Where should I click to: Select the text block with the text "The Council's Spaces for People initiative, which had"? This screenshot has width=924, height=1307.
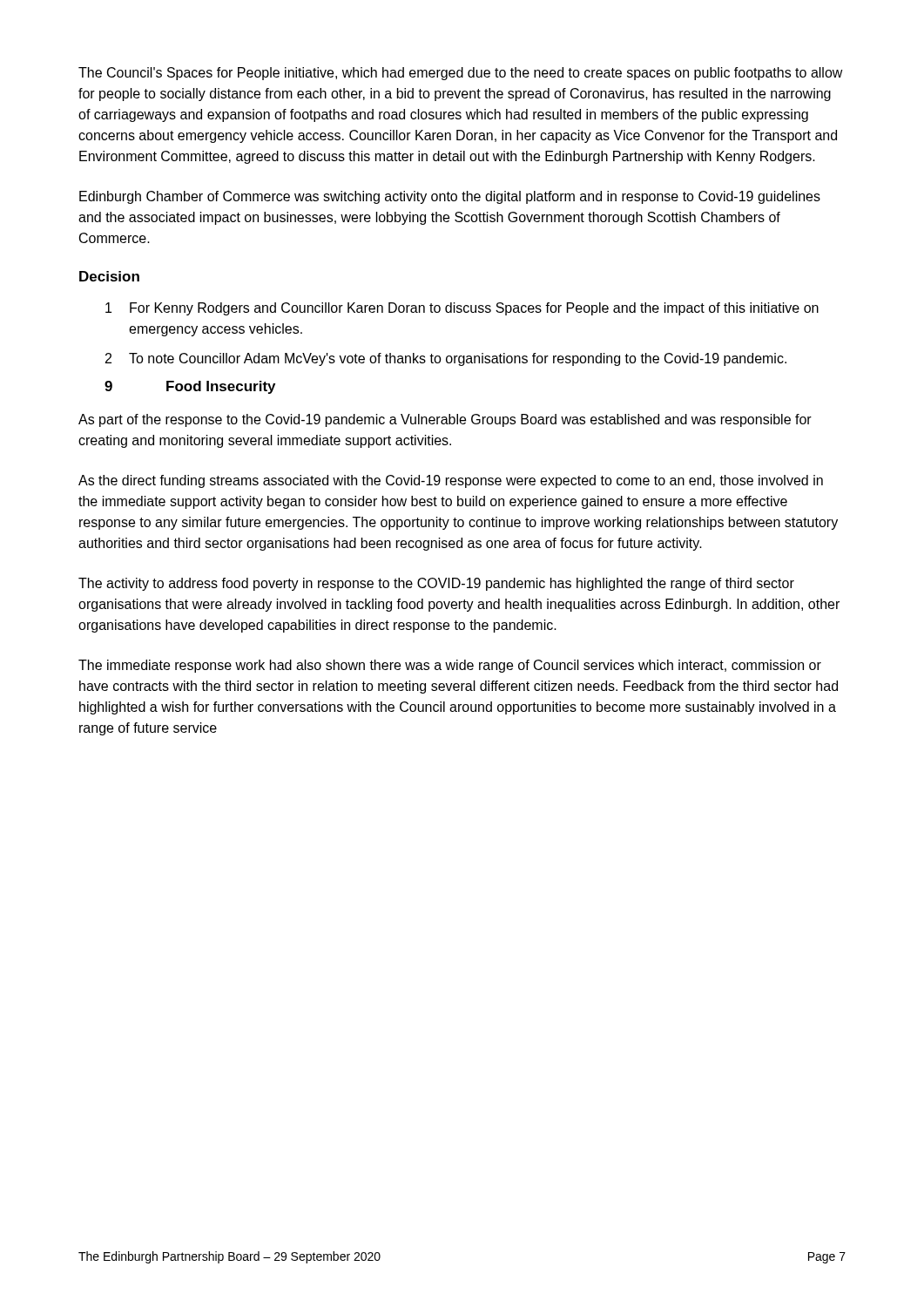point(460,115)
